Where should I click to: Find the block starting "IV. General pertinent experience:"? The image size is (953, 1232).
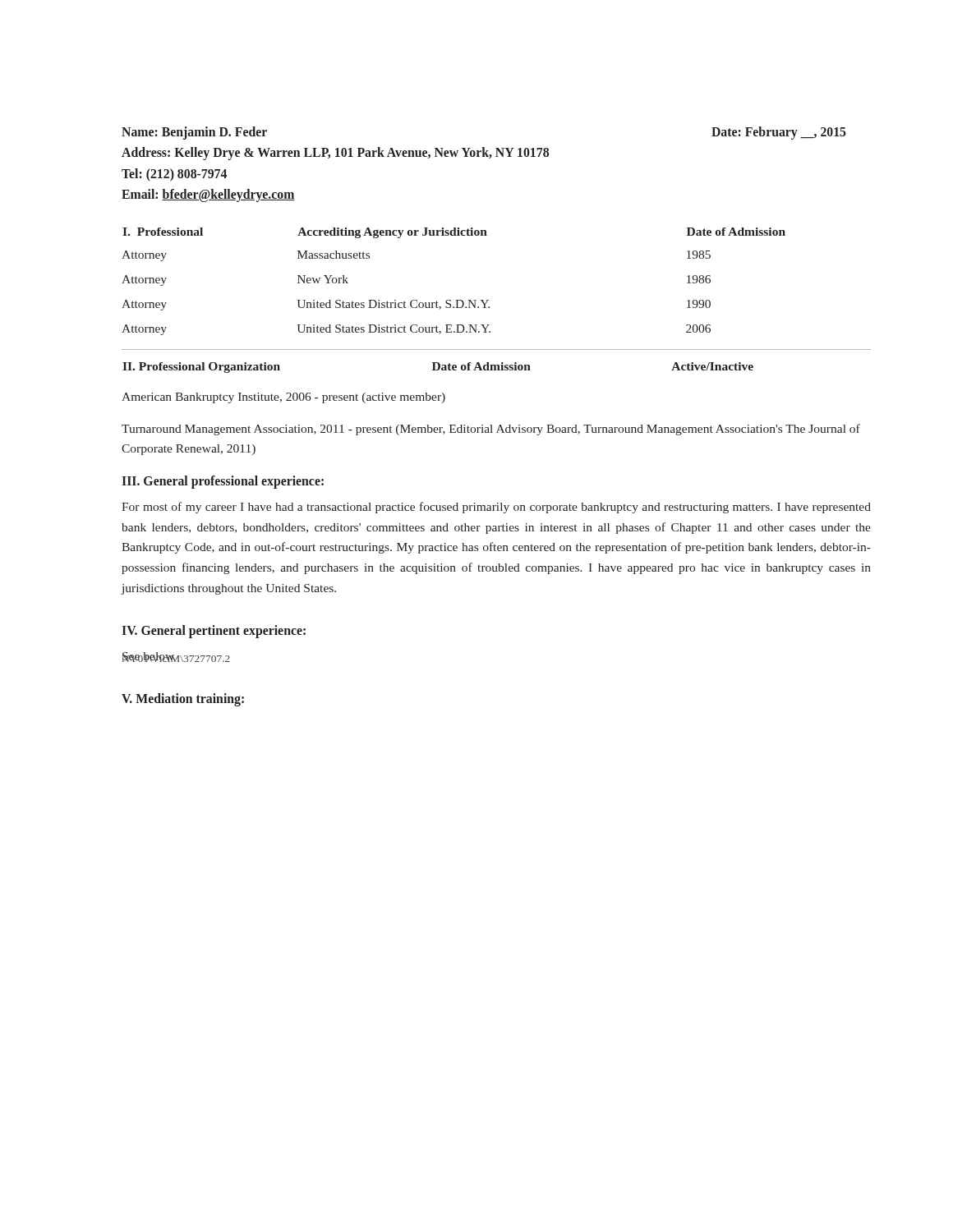(x=214, y=630)
